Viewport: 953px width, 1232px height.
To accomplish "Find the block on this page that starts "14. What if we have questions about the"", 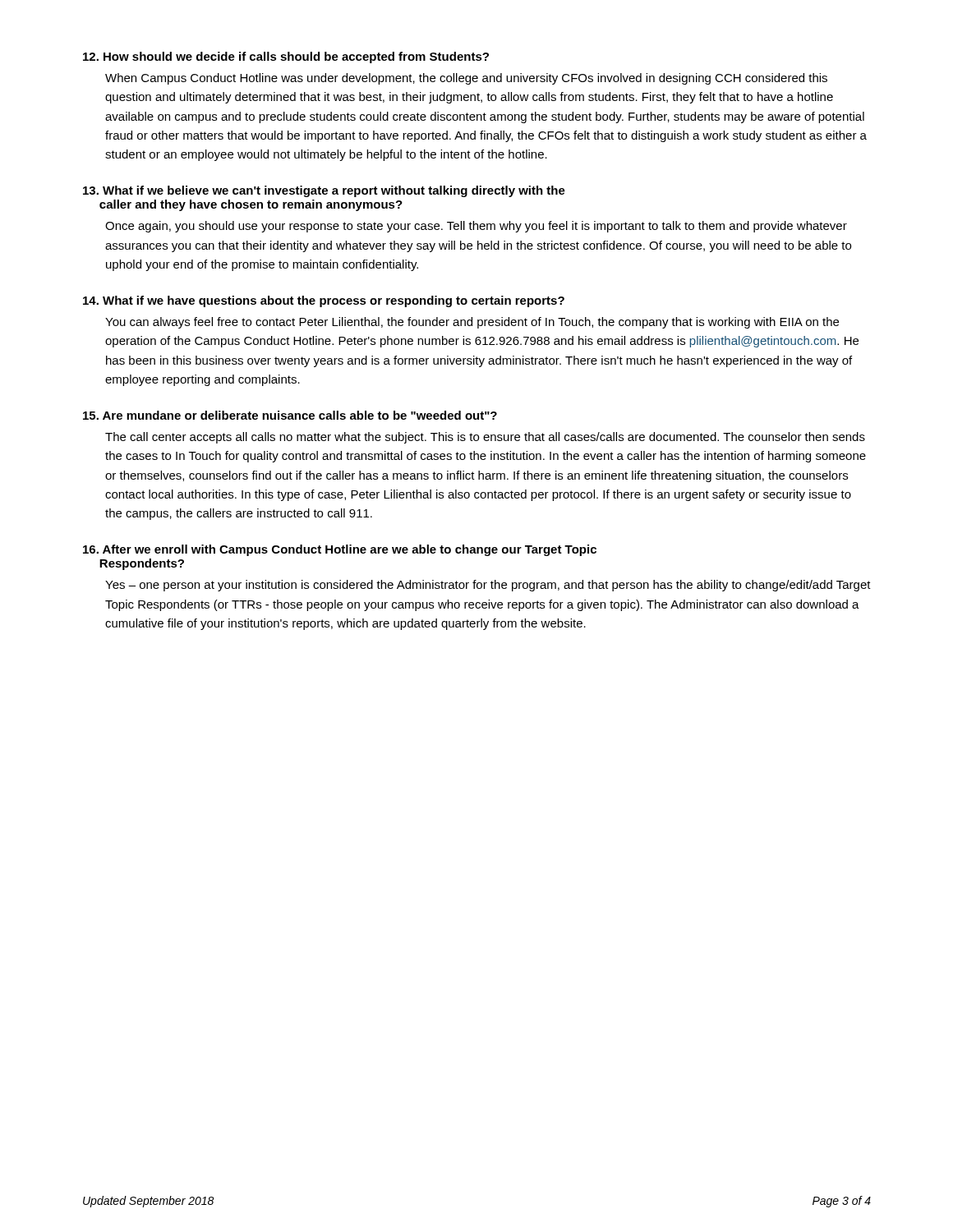I will point(476,341).
